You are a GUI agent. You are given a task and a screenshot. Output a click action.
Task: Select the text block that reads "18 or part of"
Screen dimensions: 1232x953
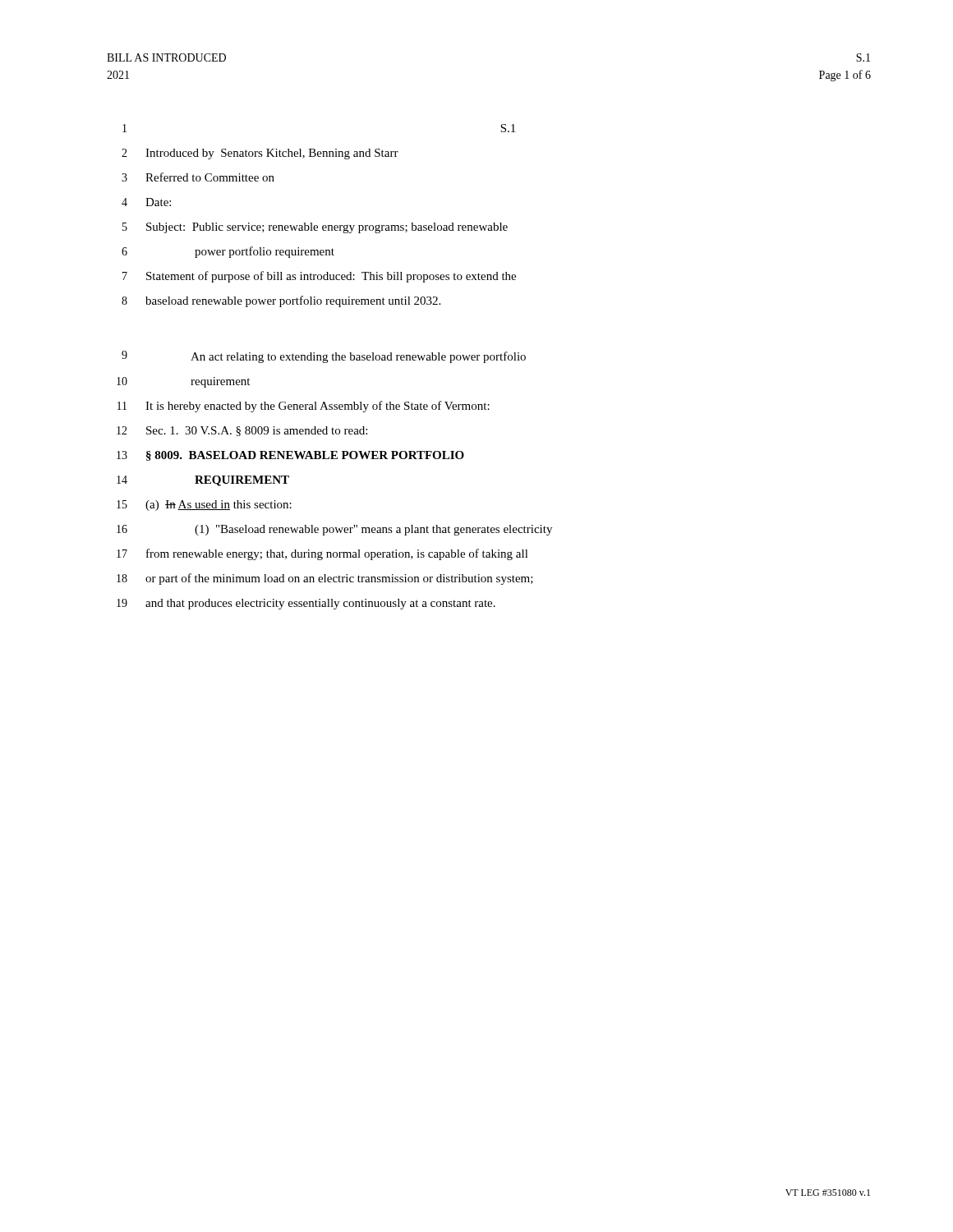[x=476, y=579]
